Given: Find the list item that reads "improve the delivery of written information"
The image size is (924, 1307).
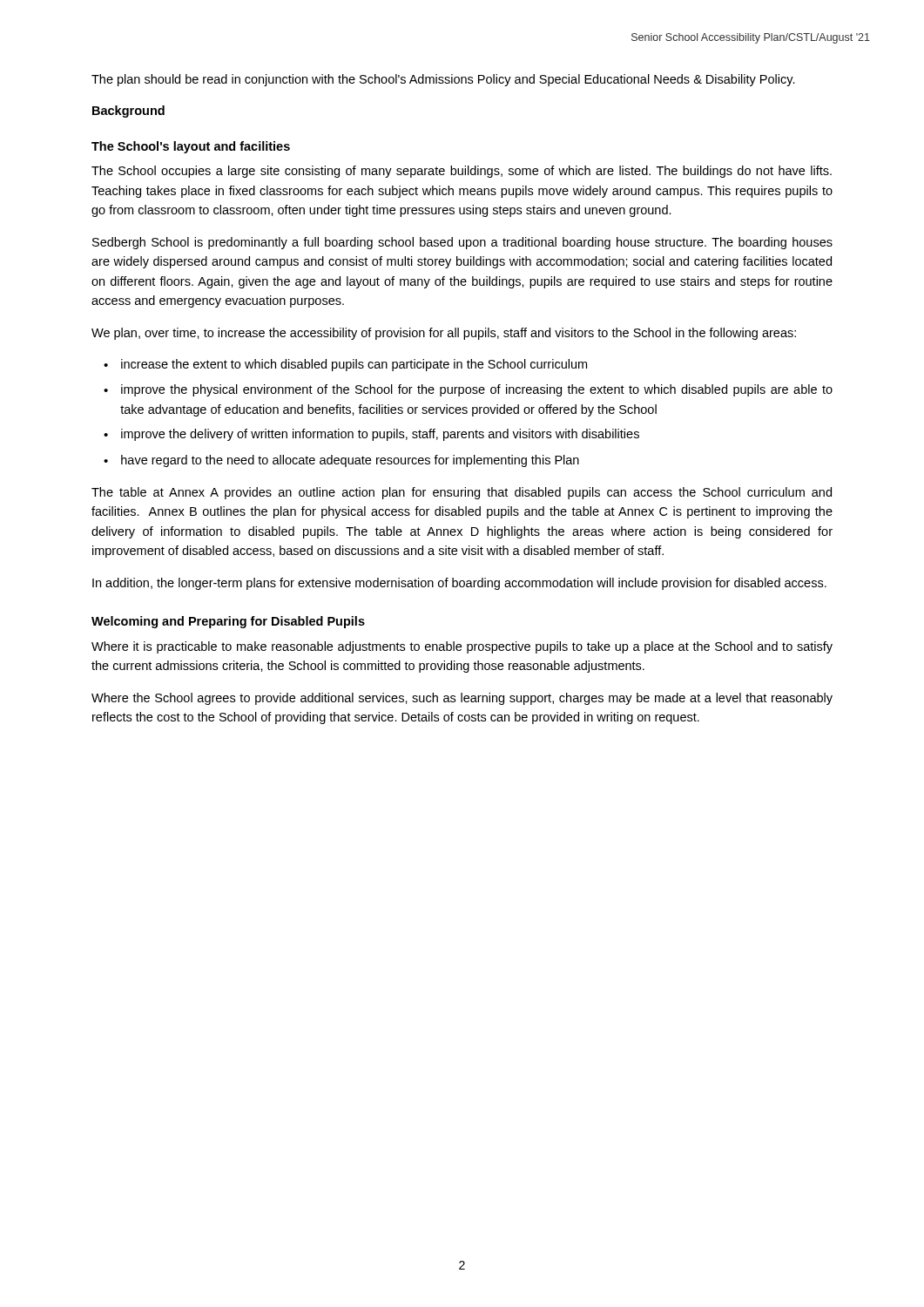Looking at the screenshot, I should 462,435.
